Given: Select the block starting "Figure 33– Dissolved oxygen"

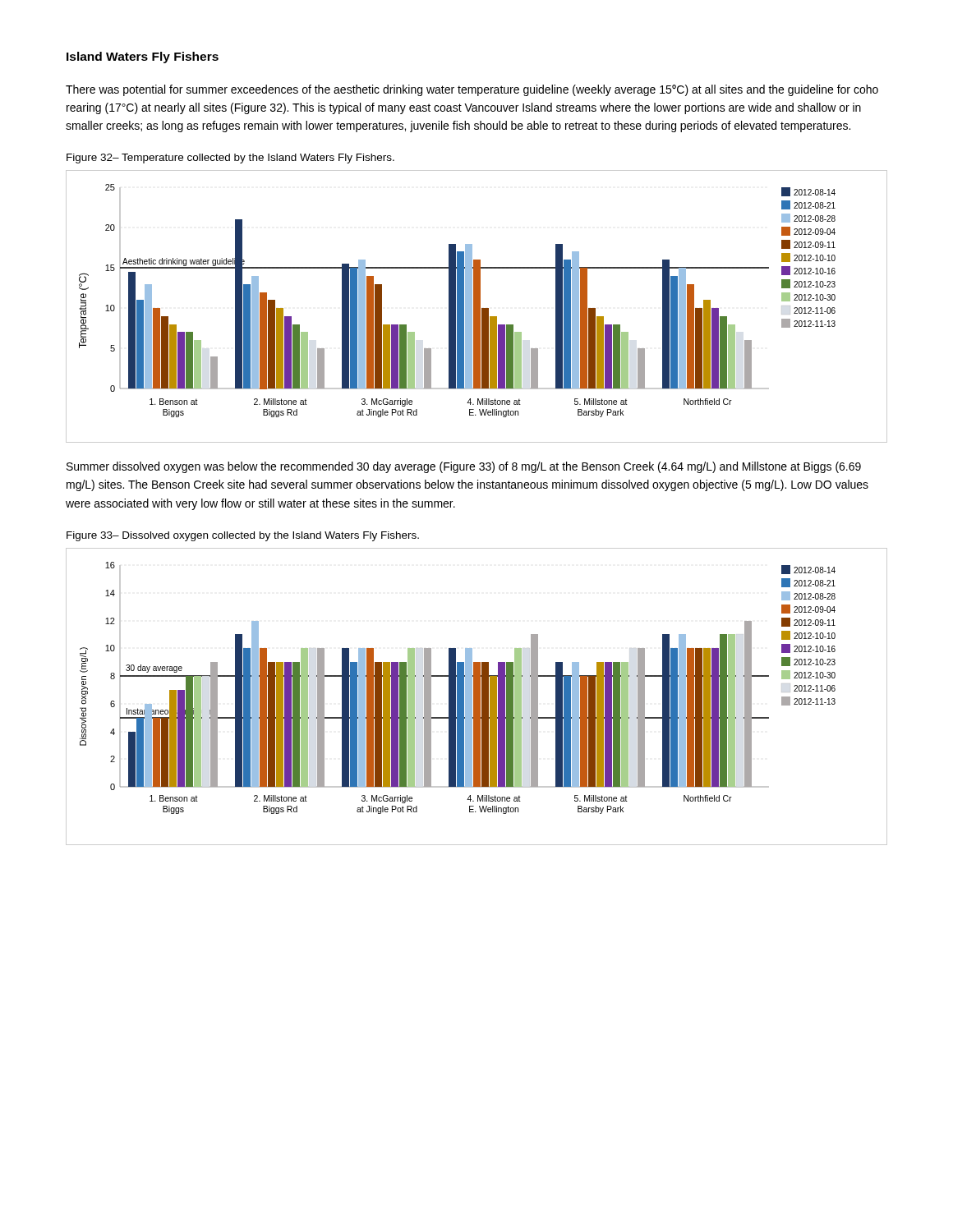Looking at the screenshot, I should (x=243, y=535).
